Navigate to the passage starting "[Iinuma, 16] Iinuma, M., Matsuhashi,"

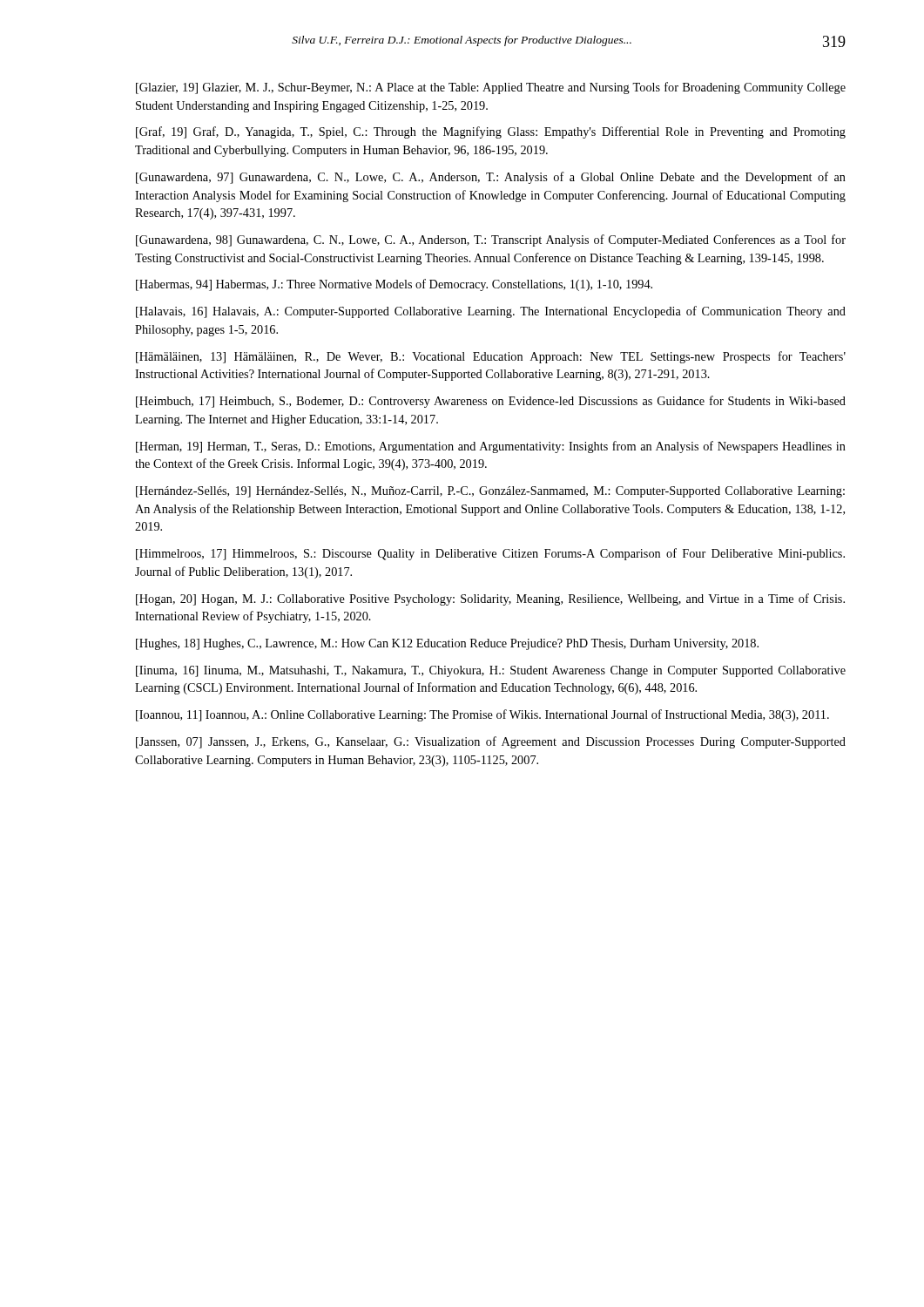(x=490, y=679)
